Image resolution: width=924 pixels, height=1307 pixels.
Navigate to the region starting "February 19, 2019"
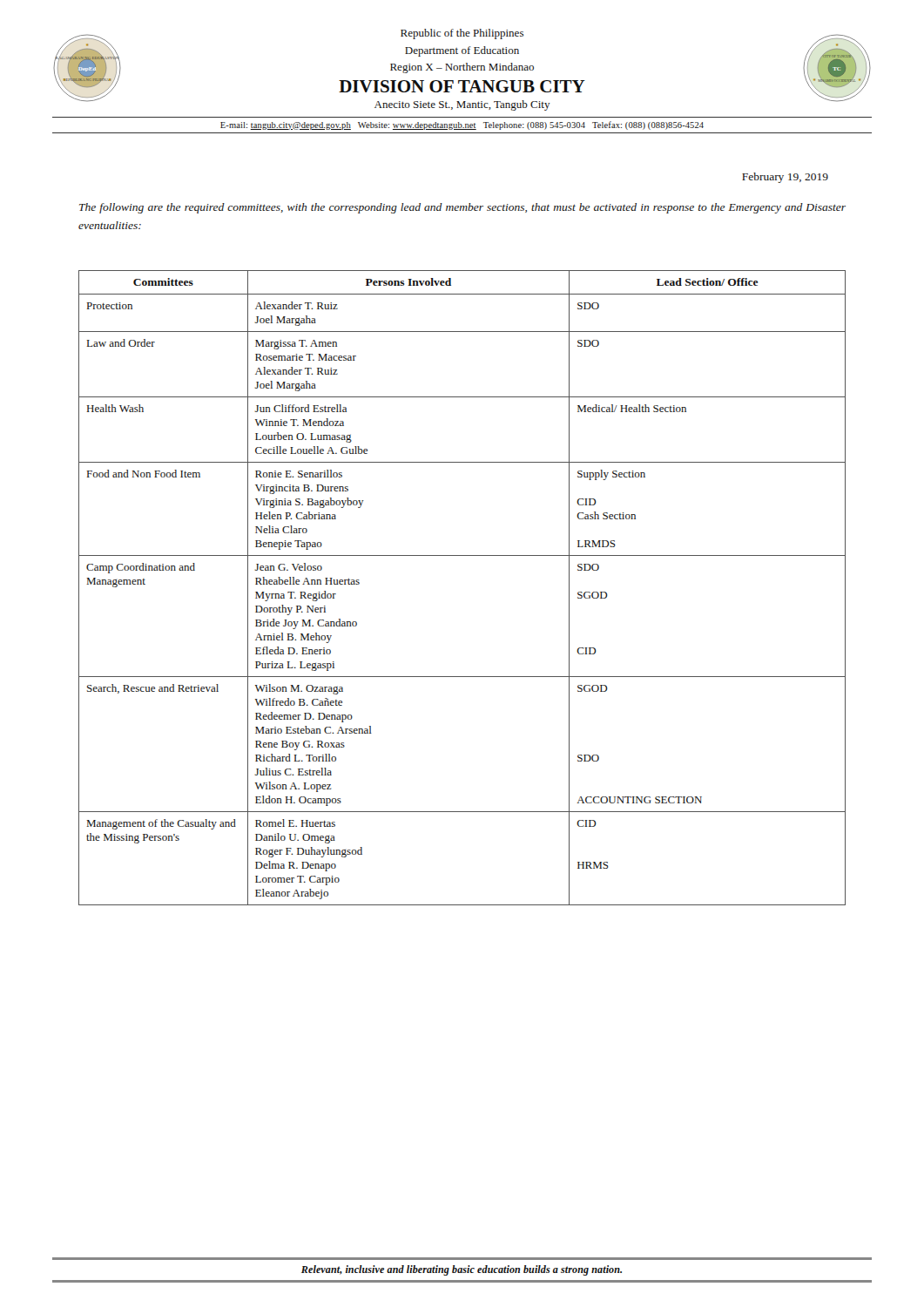[x=785, y=176]
